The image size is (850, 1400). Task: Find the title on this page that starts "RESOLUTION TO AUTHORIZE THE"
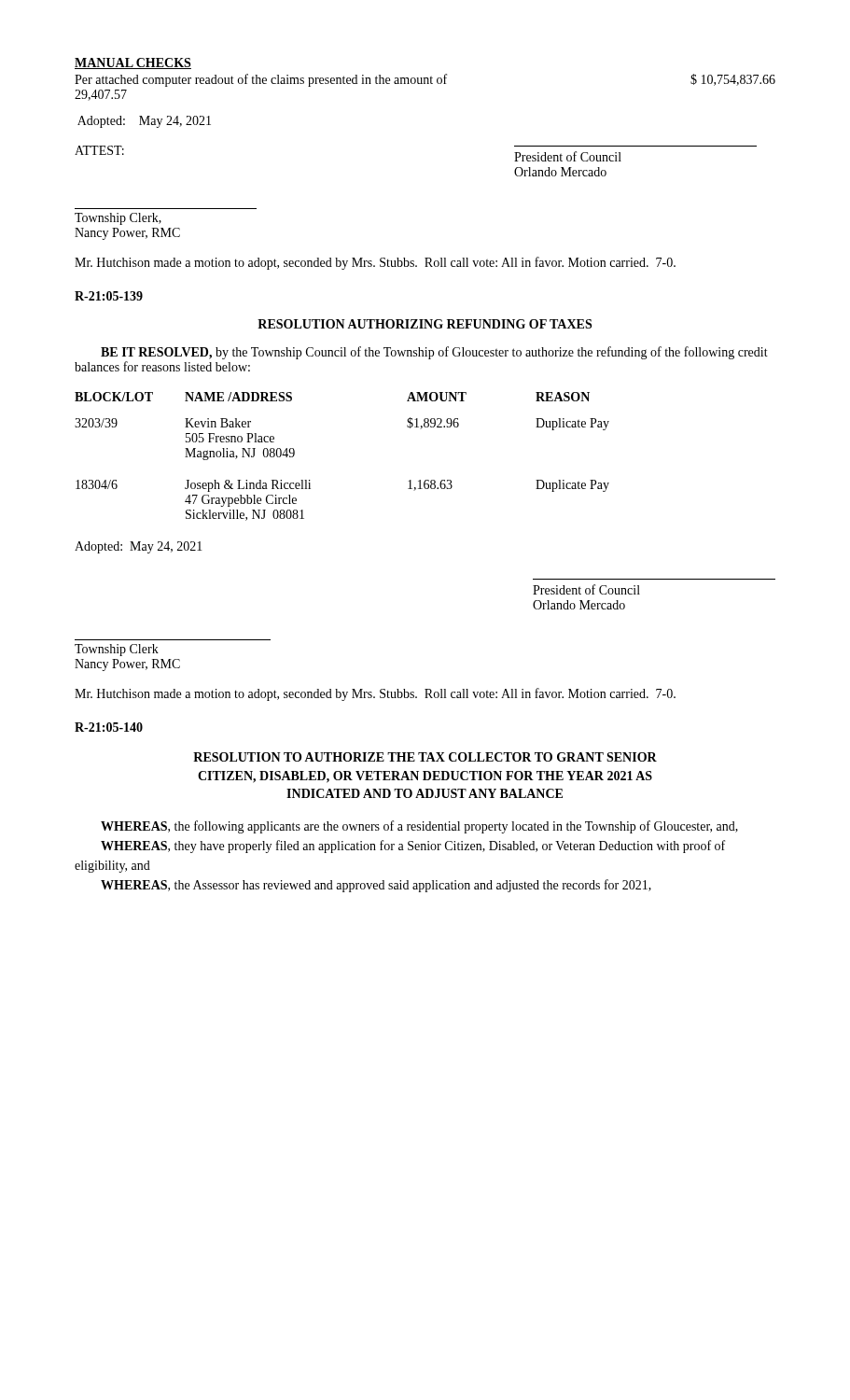coord(425,776)
